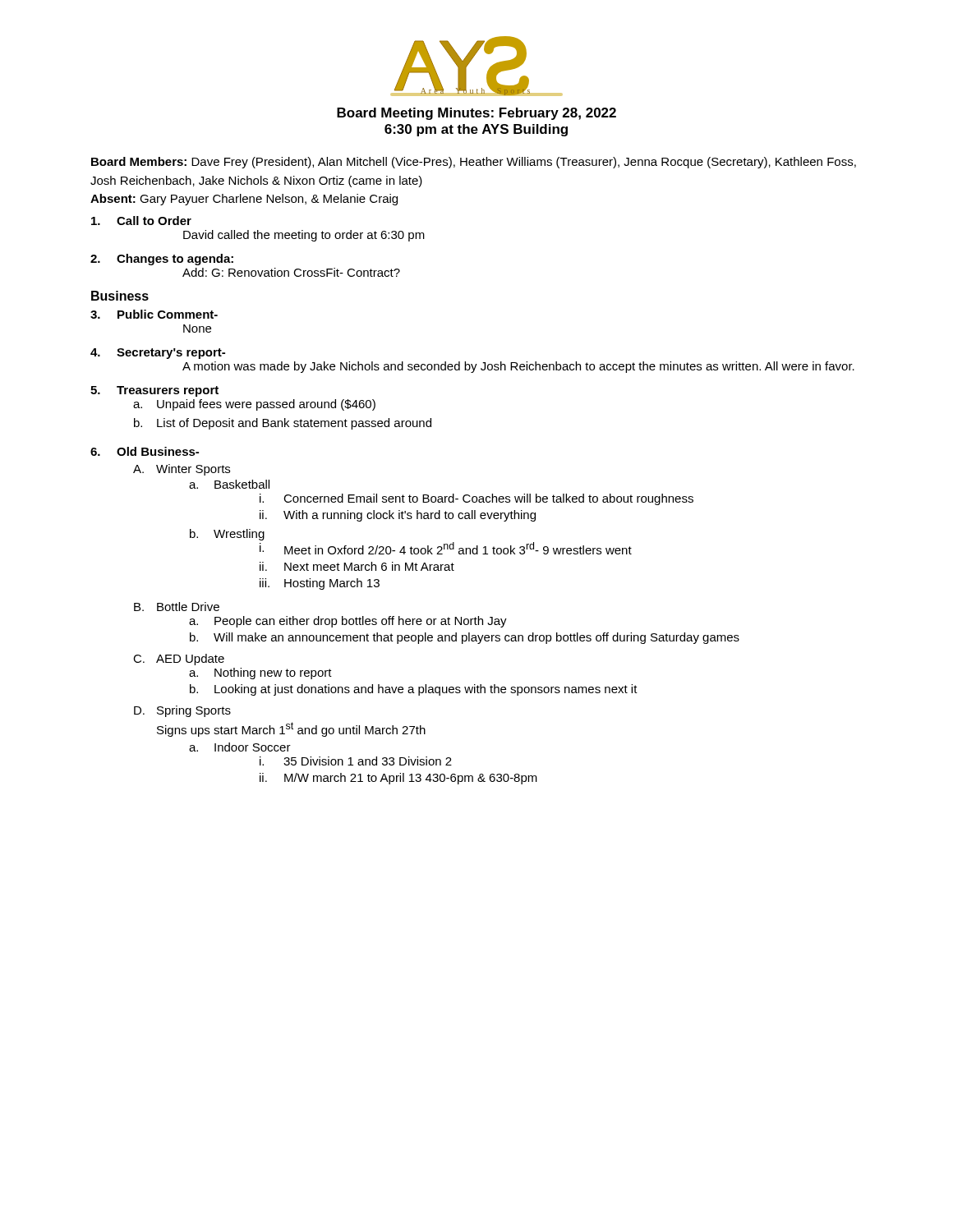
Task: Locate the list item that says "2. Changes to"
Action: pyautogui.click(x=162, y=260)
